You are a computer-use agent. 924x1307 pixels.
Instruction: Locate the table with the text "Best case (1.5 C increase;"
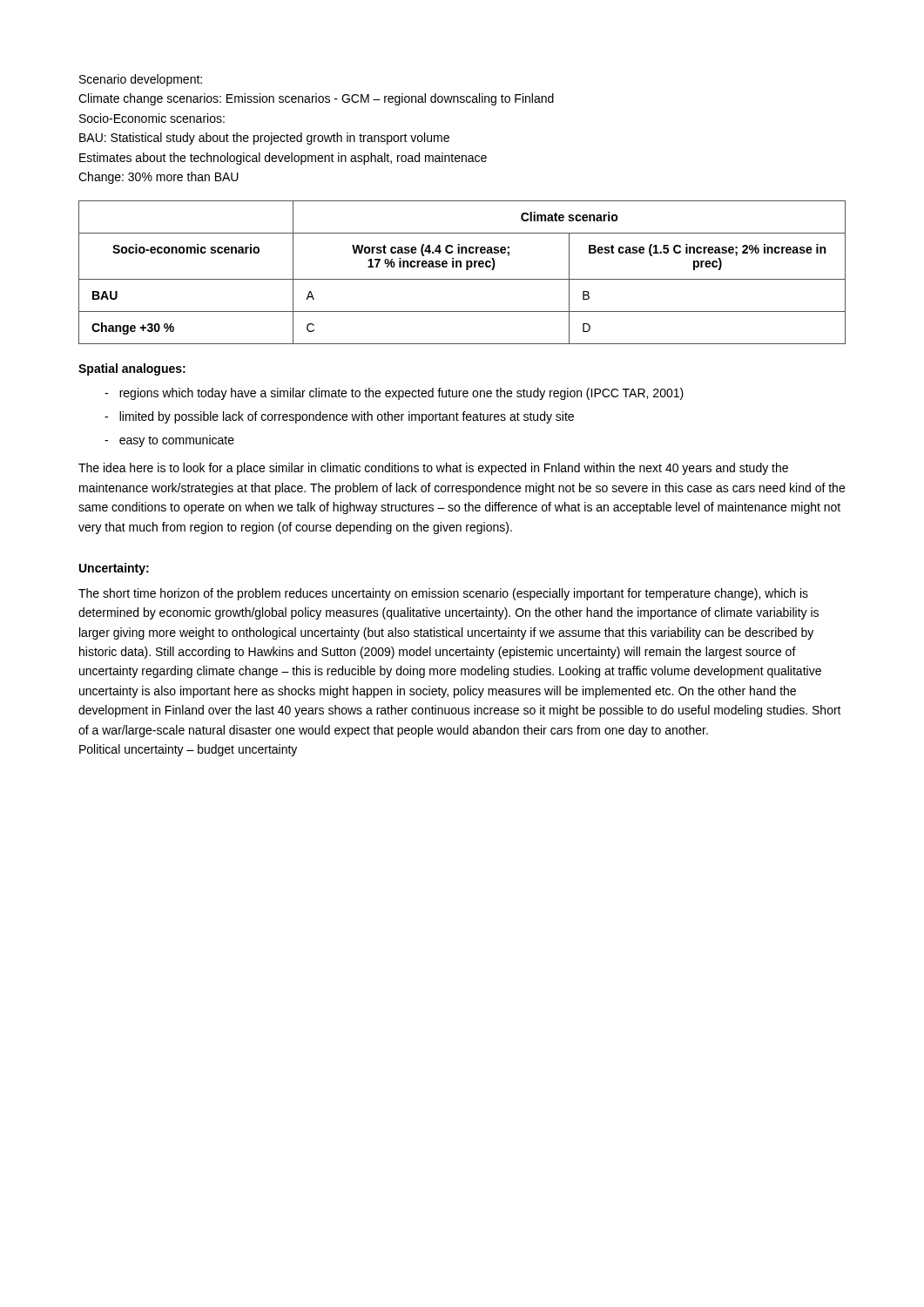point(462,273)
